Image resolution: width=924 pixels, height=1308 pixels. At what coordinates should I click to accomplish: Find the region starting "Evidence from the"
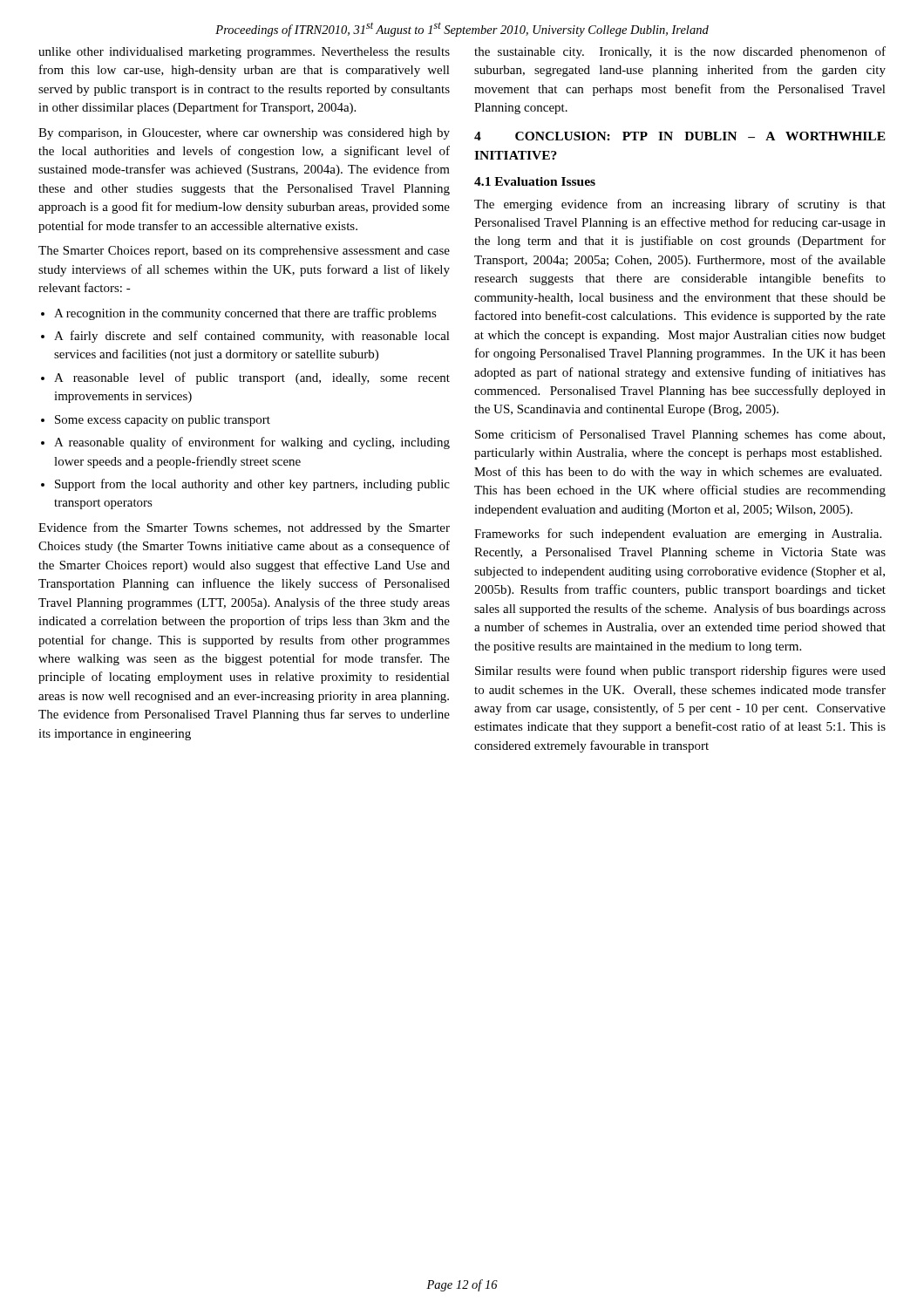click(x=244, y=631)
